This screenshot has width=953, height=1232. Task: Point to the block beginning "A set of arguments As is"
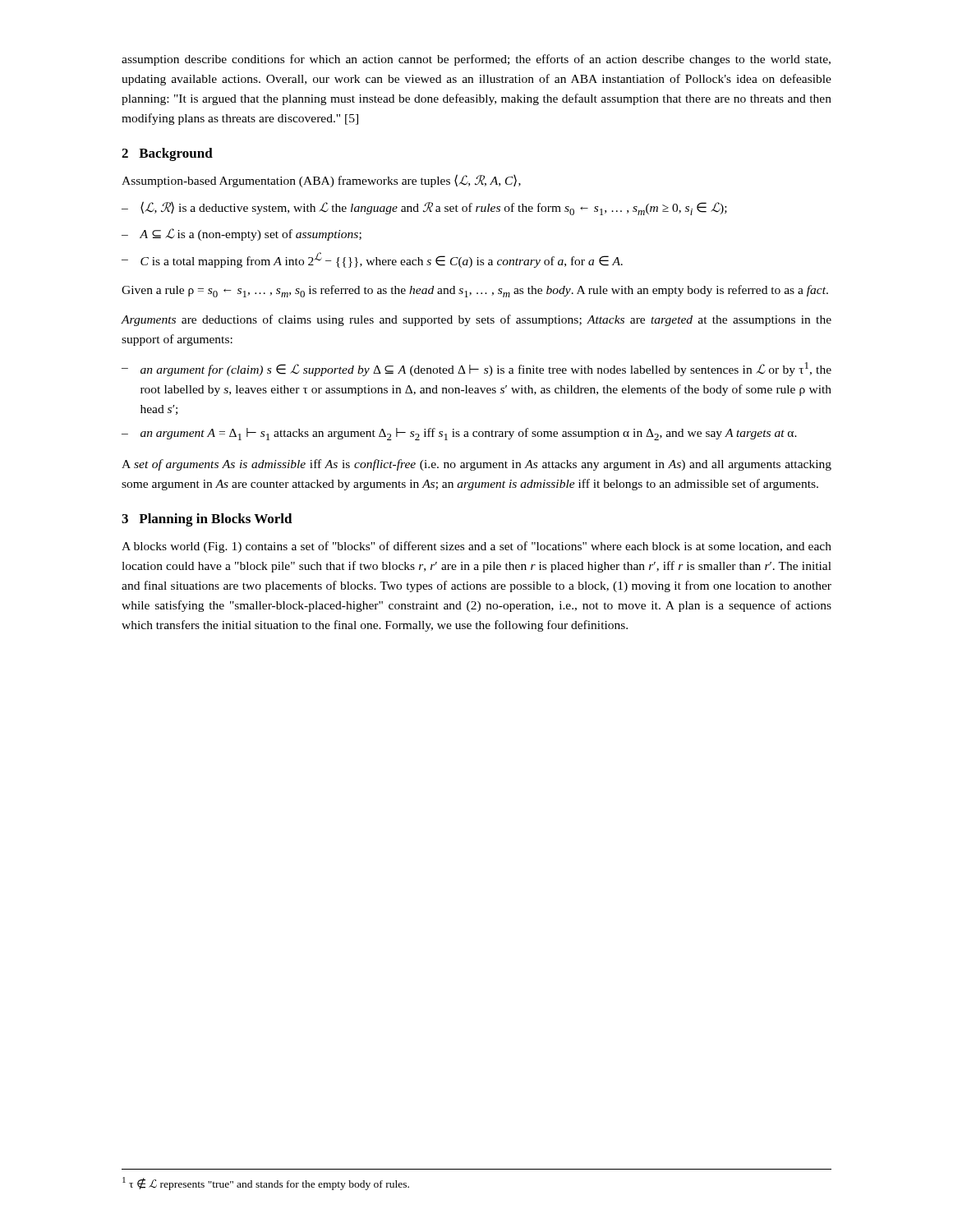pyautogui.click(x=476, y=474)
